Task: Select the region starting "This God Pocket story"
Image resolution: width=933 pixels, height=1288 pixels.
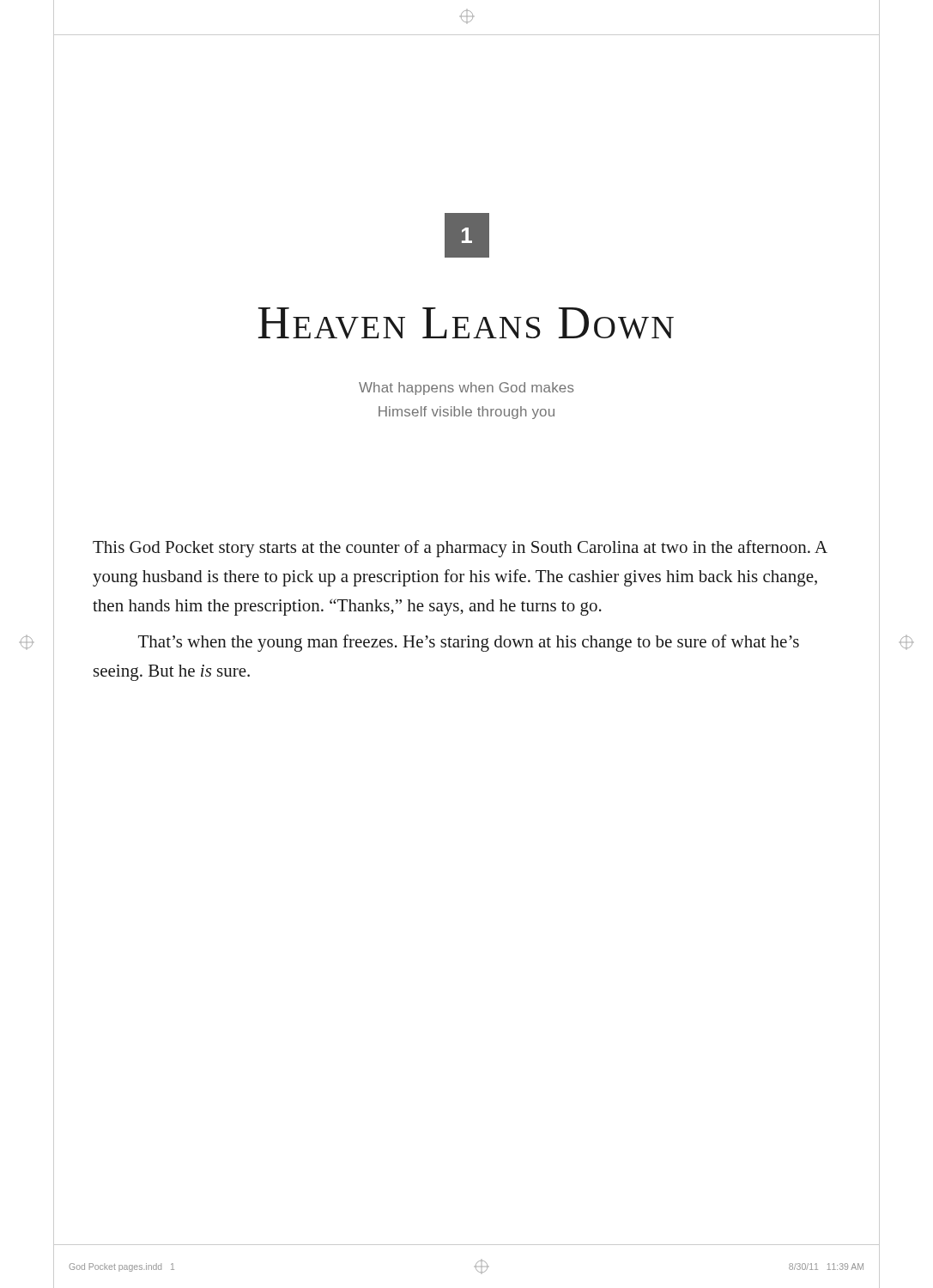Action: (466, 609)
